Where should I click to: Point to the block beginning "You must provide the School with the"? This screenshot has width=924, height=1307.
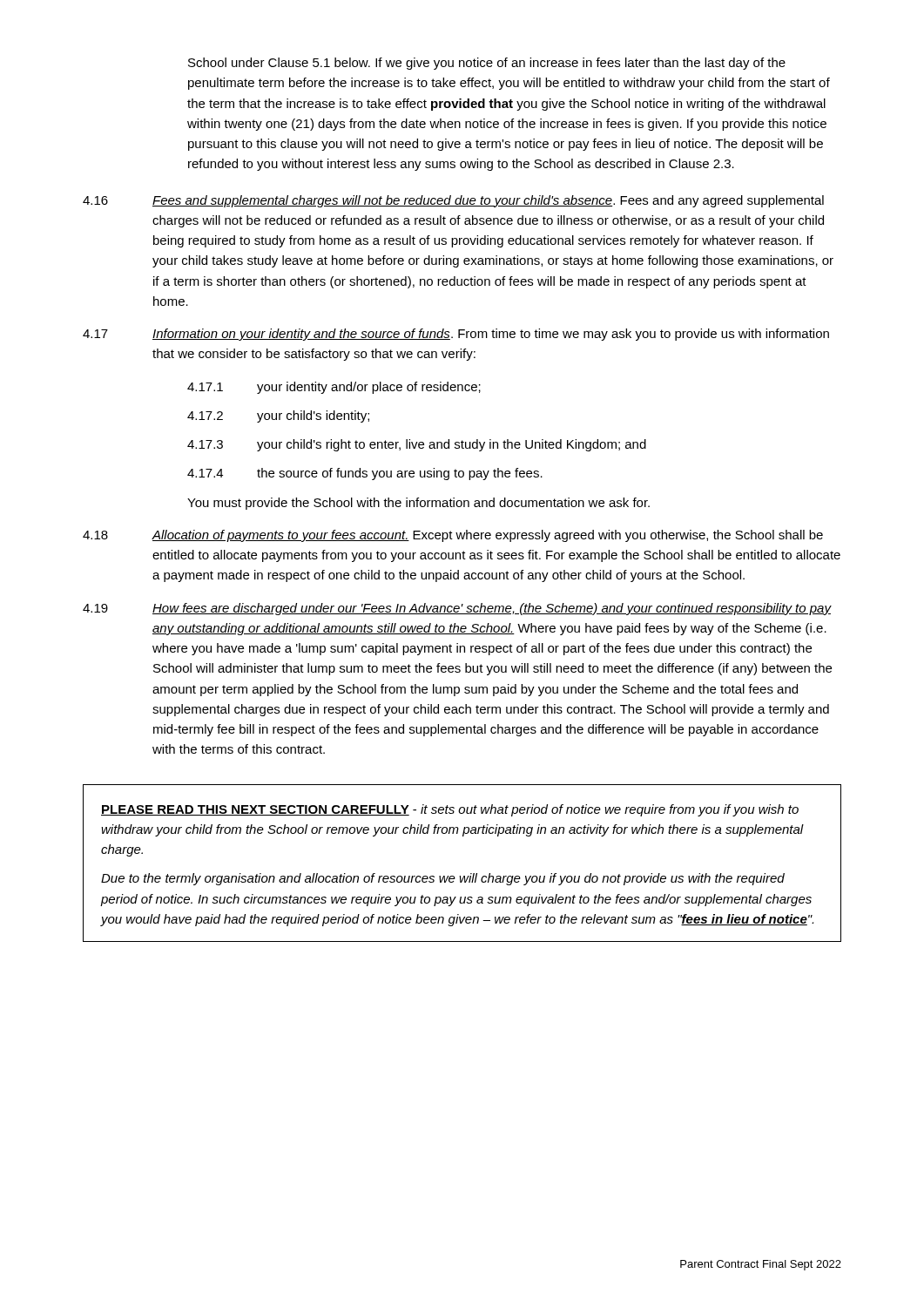tap(514, 502)
